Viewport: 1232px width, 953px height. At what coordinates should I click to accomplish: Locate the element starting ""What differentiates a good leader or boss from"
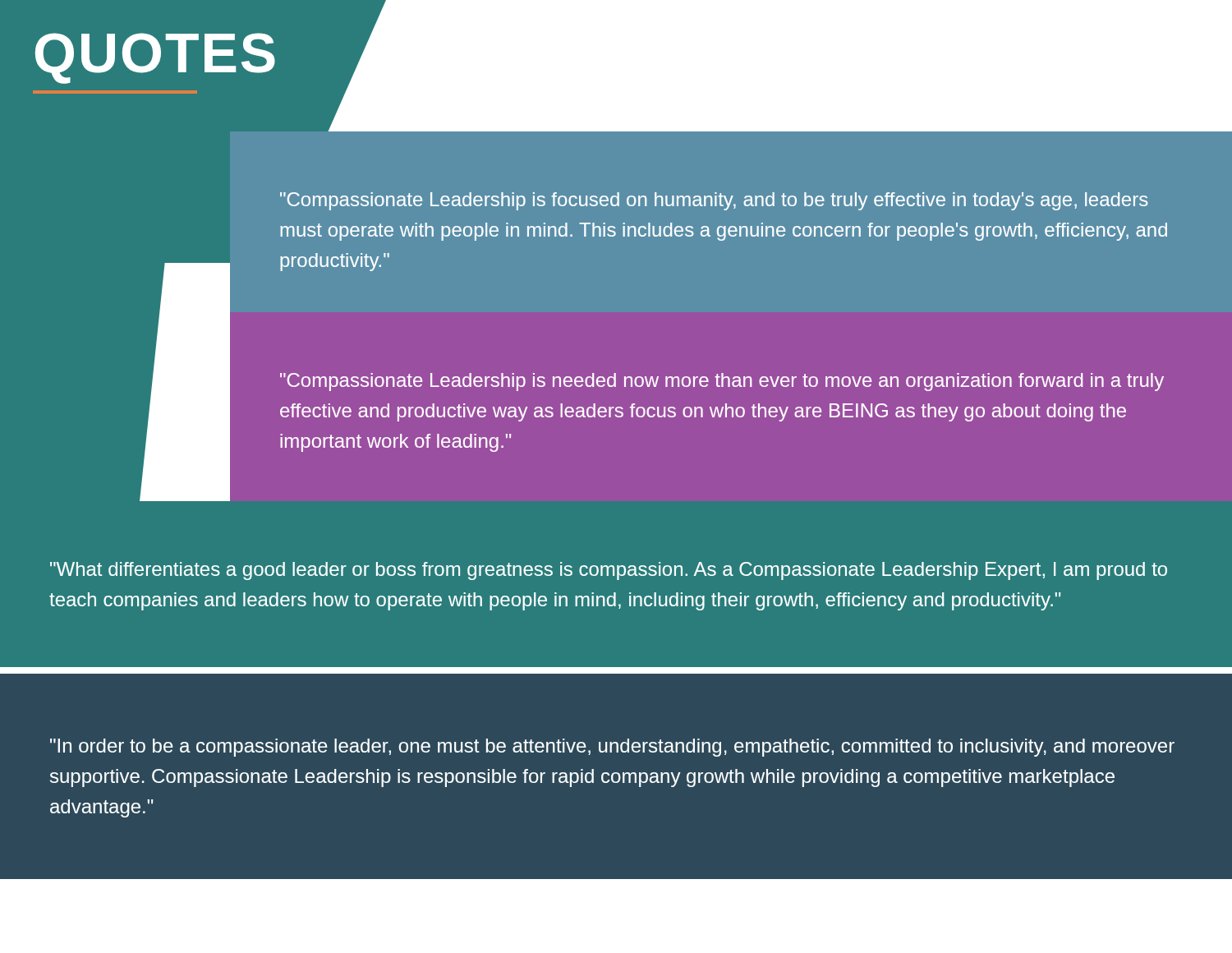(616, 584)
